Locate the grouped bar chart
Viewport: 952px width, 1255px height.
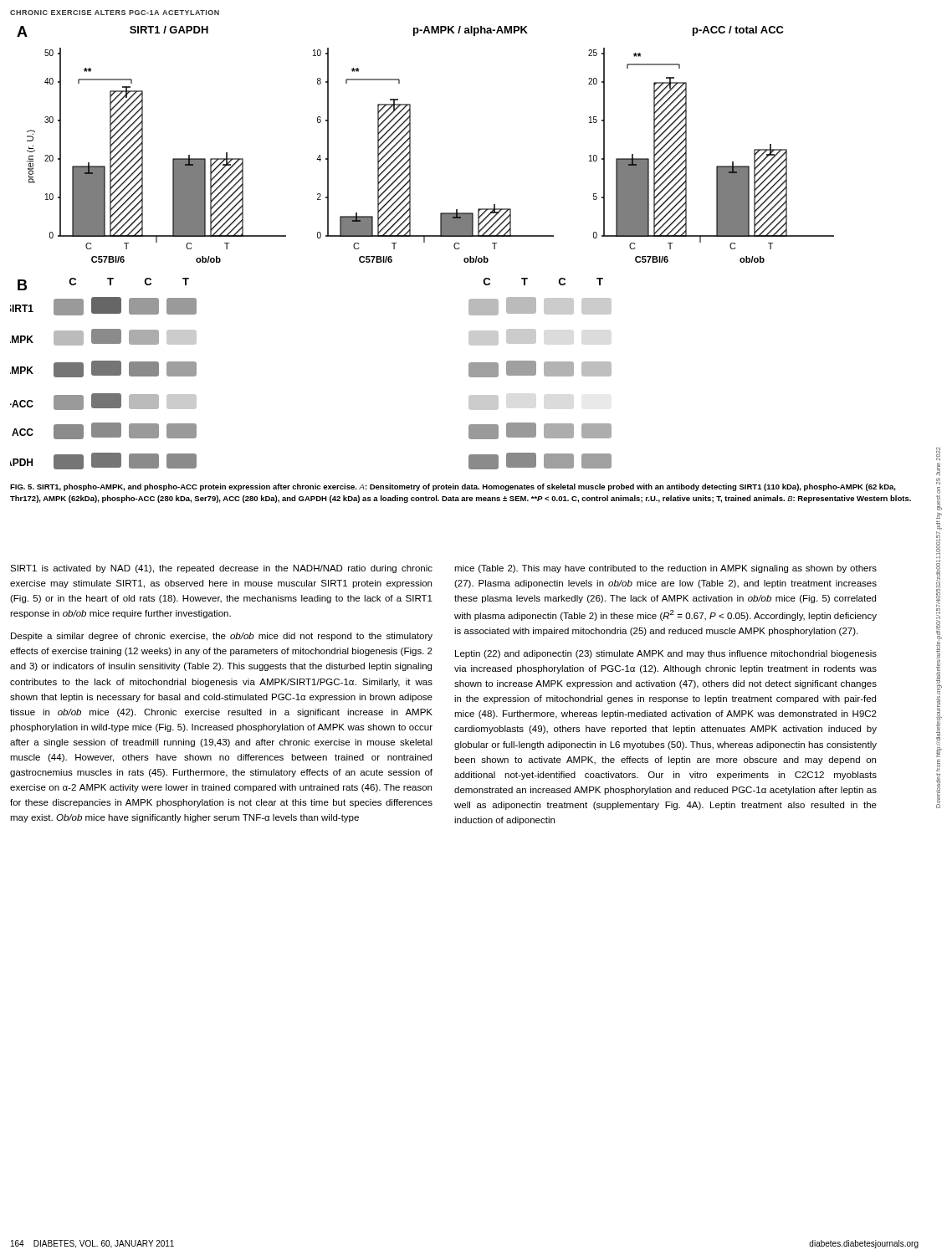464,142
